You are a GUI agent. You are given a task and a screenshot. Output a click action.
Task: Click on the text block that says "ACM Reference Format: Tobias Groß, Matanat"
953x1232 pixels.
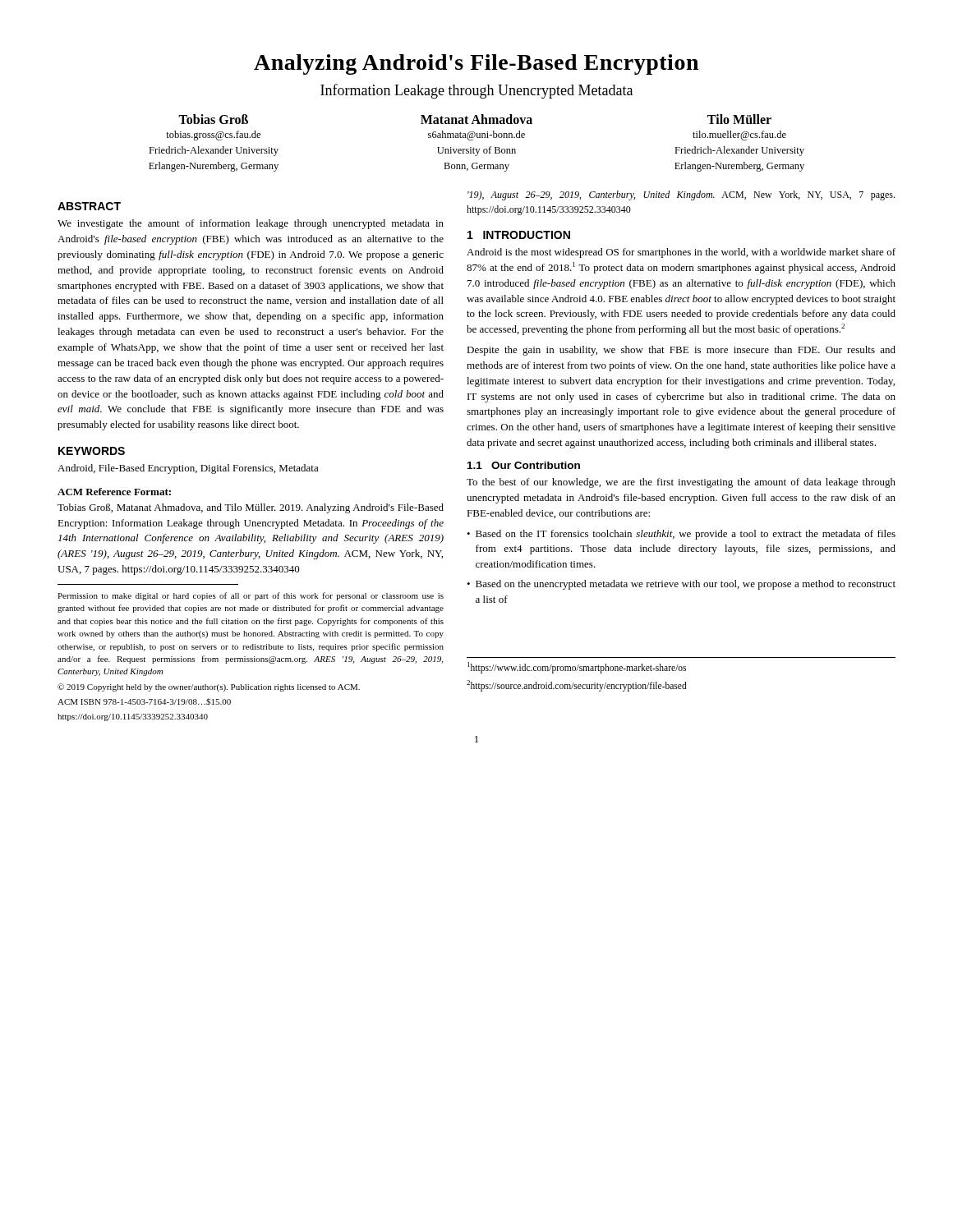[251, 531]
